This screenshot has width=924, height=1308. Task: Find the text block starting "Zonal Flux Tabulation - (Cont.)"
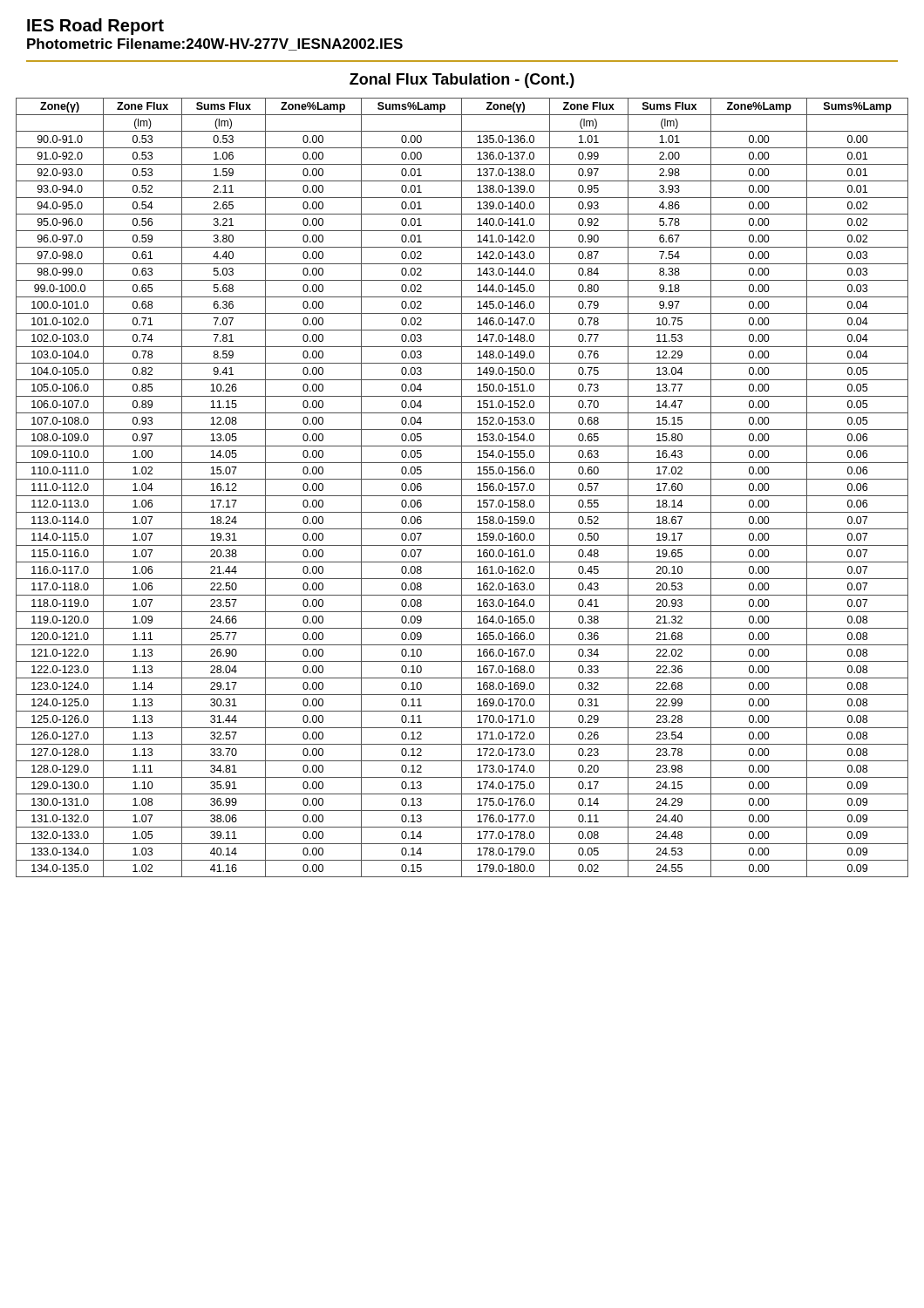tap(462, 79)
